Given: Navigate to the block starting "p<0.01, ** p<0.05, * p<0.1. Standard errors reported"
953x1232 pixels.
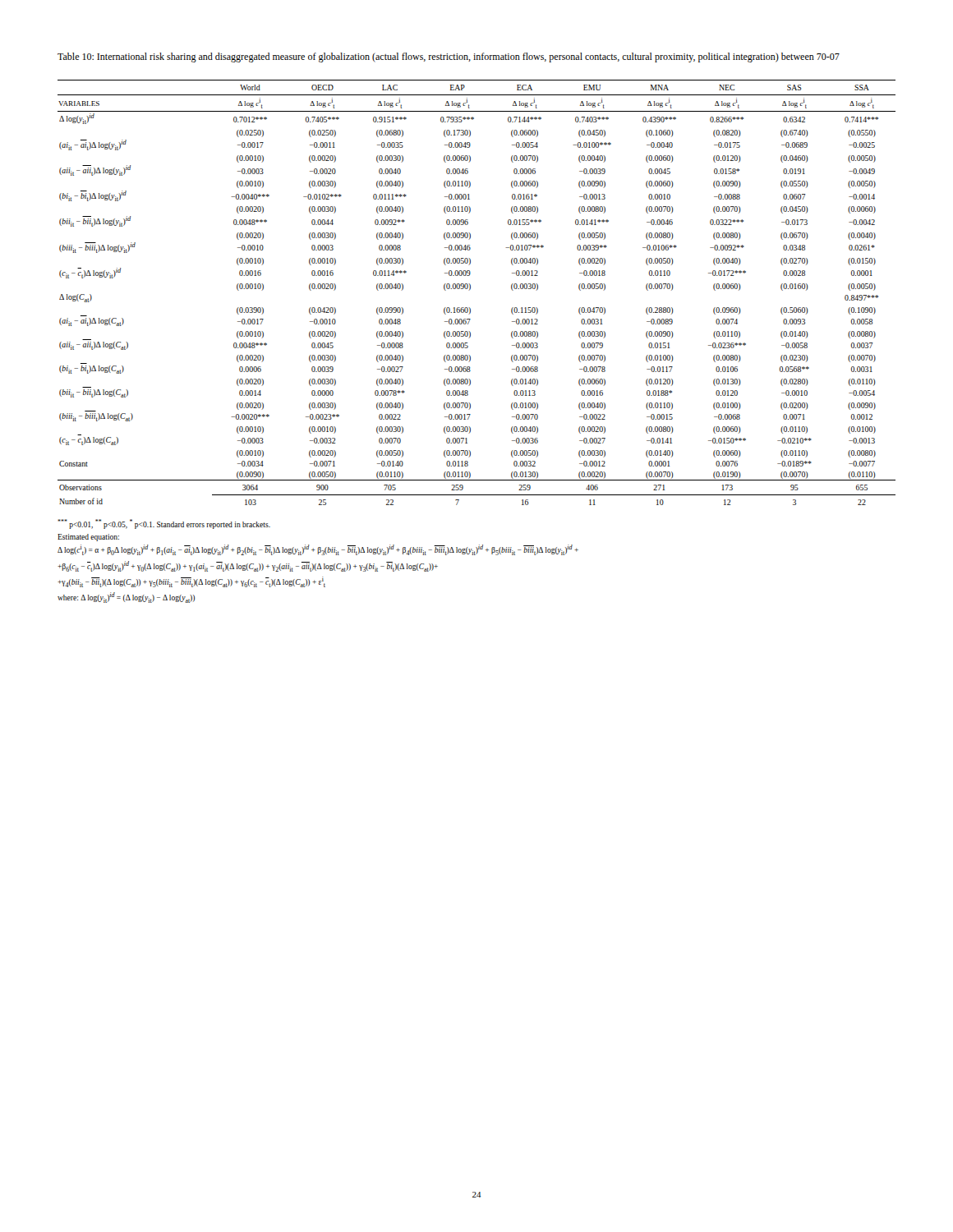Looking at the screenshot, I should (318, 561).
